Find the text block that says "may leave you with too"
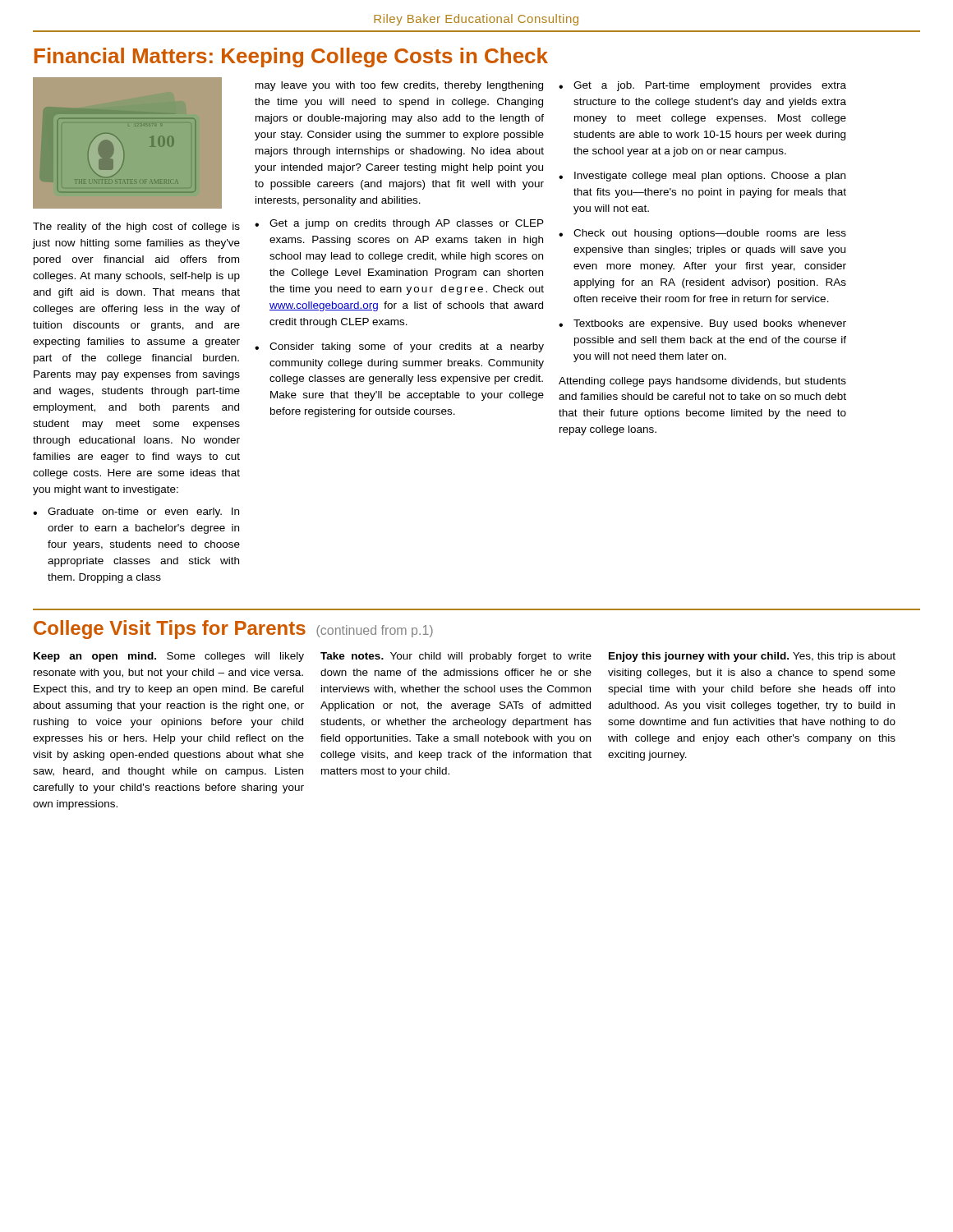Viewport: 953px width, 1232px height. [399, 142]
